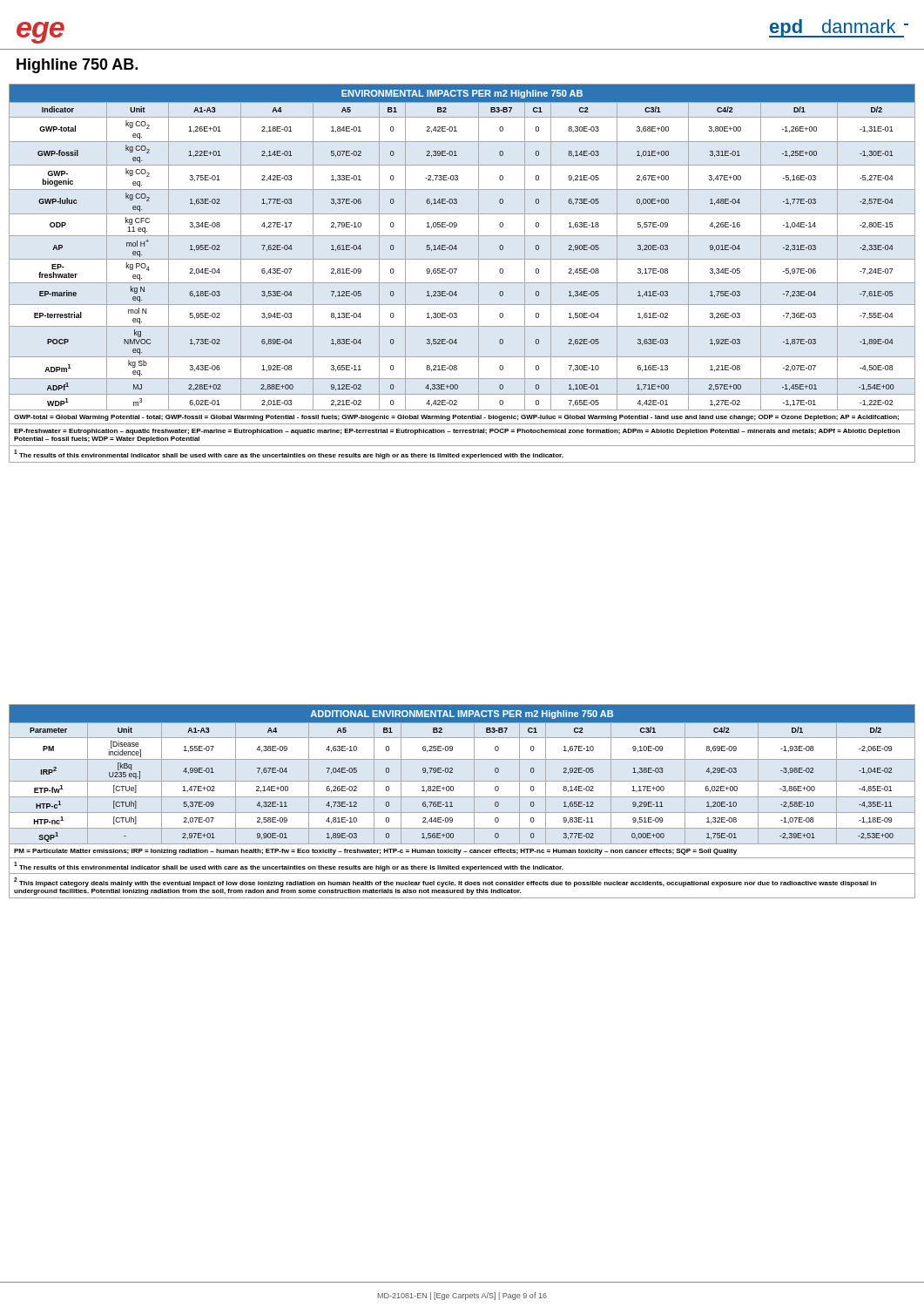
Task: Find the table that mentions "kg NMVOC eq."
Action: 462,273
